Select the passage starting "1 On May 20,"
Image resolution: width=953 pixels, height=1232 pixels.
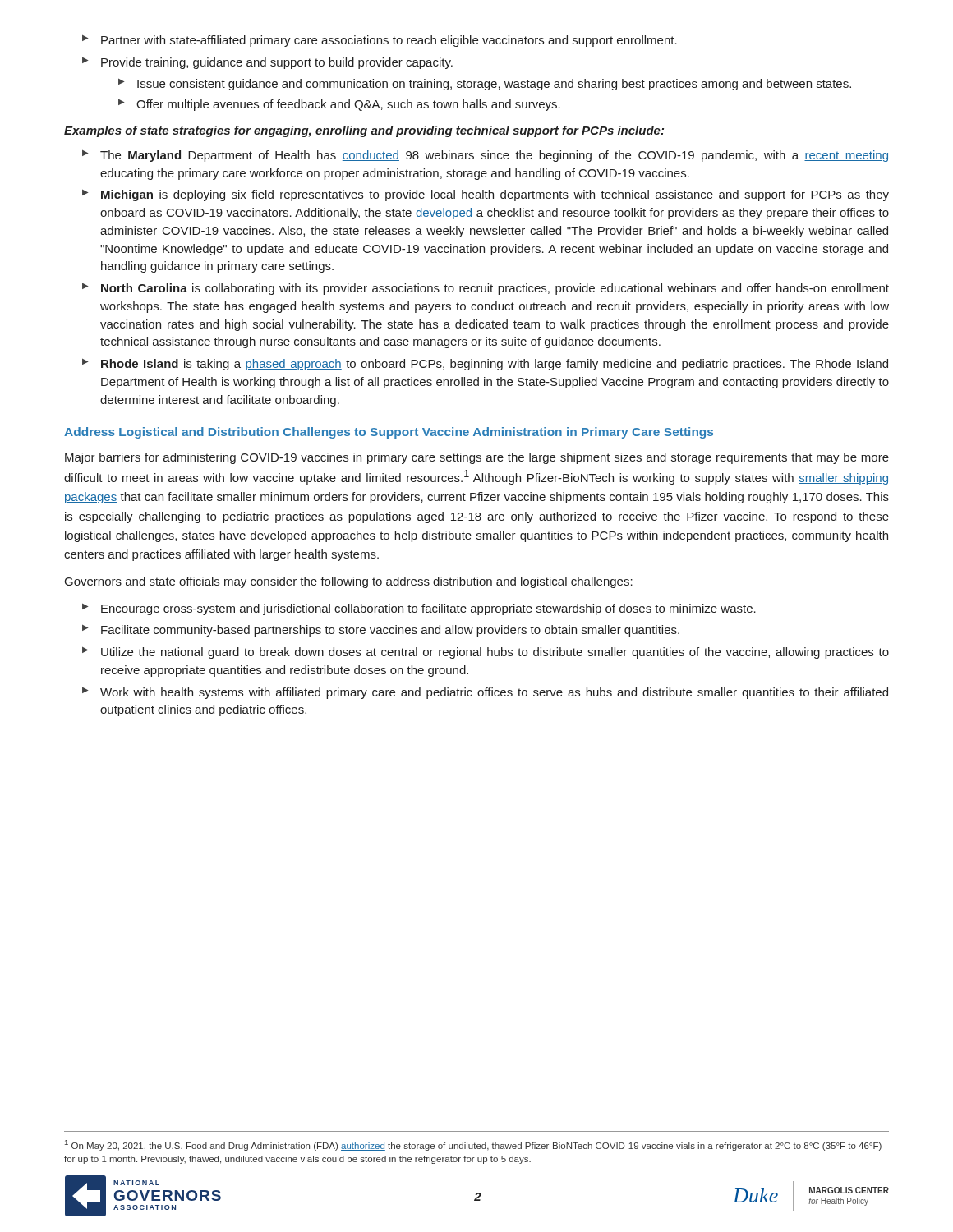(x=473, y=1151)
